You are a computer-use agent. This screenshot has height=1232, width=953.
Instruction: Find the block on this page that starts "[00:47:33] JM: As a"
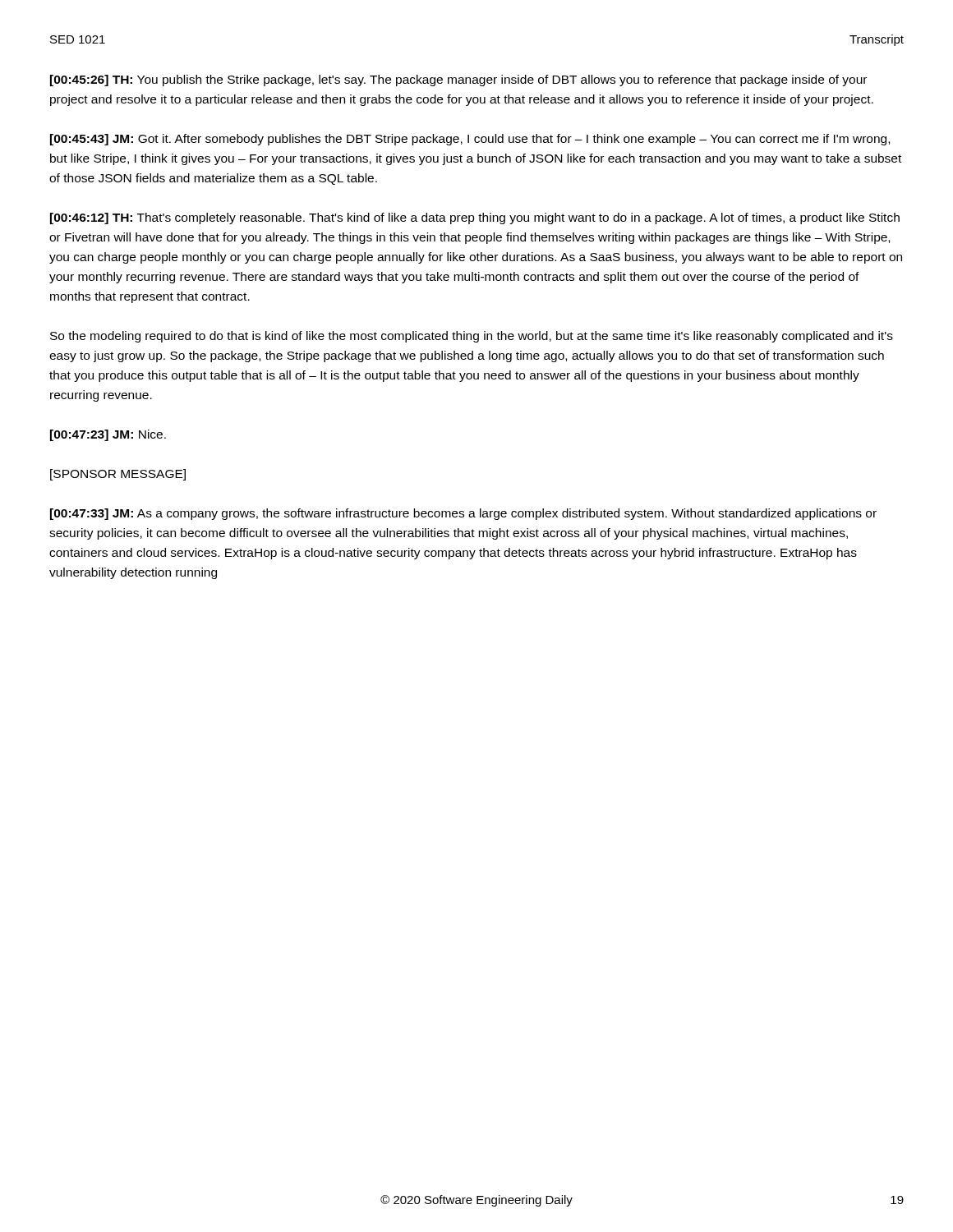(463, 543)
